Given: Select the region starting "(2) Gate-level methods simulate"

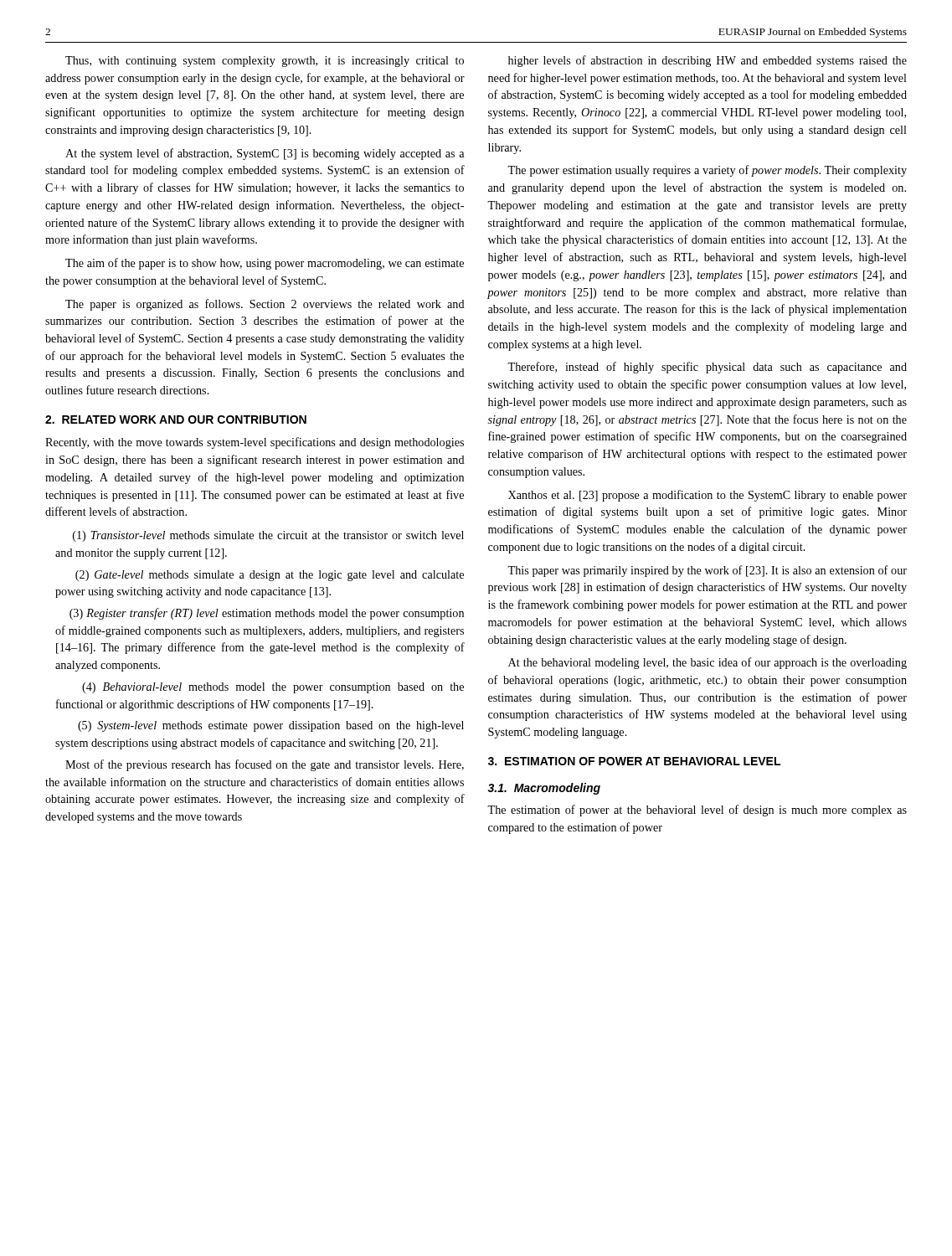Looking at the screenshot, I should (x=260, y=583).
